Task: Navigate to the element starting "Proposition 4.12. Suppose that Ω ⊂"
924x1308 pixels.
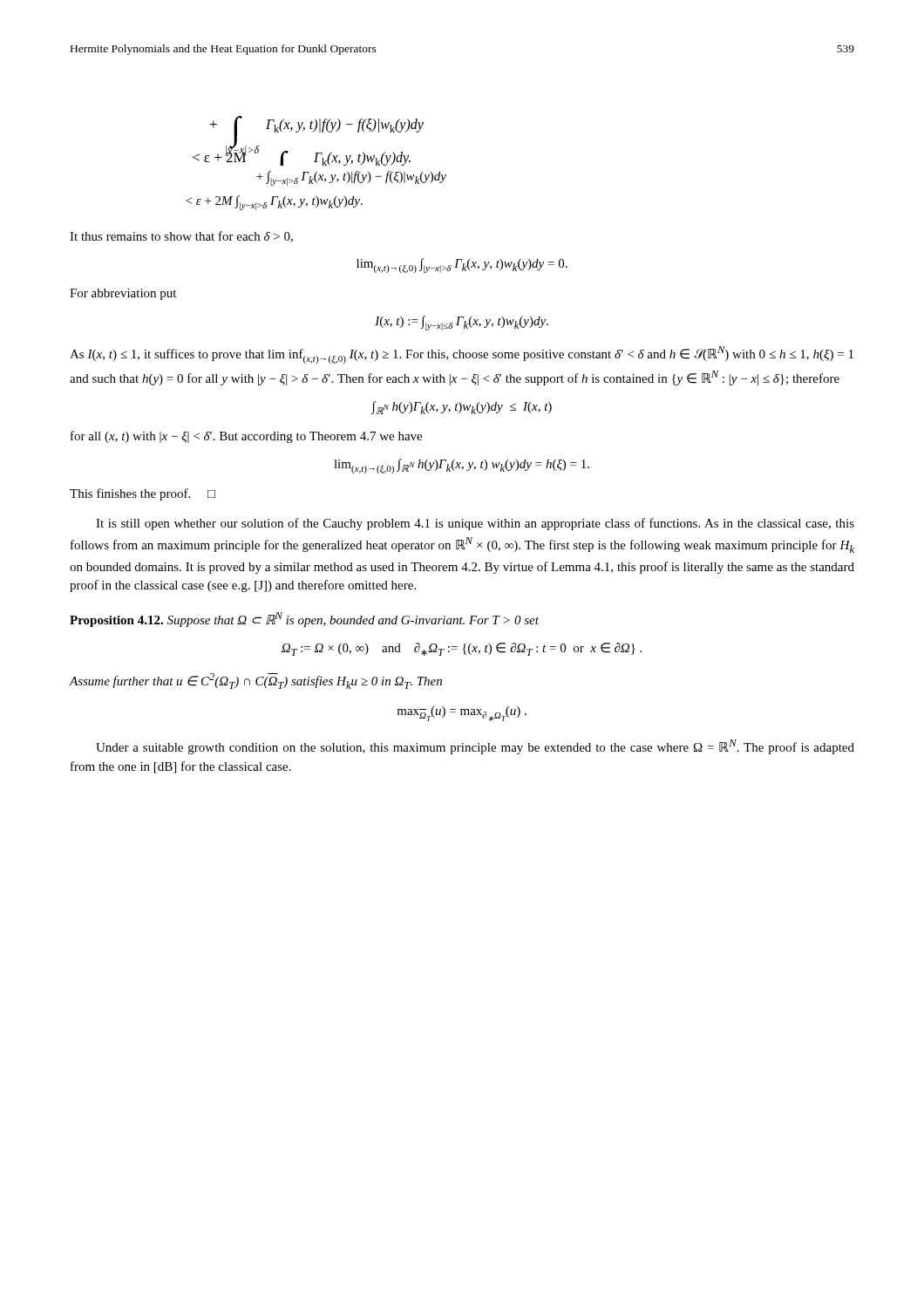Action: [x=304, y=618]
